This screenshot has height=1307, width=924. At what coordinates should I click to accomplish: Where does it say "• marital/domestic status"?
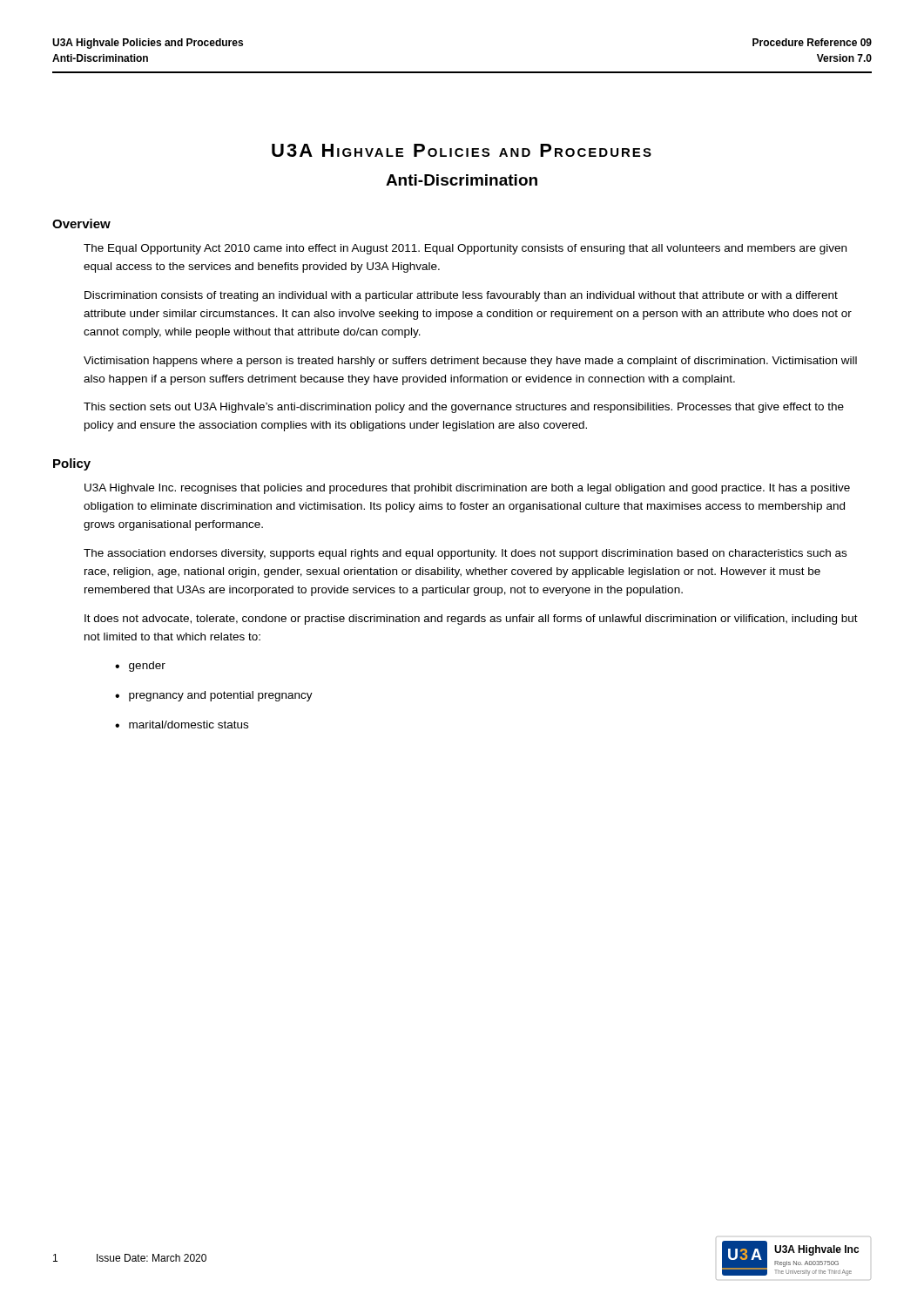point(182,726)
